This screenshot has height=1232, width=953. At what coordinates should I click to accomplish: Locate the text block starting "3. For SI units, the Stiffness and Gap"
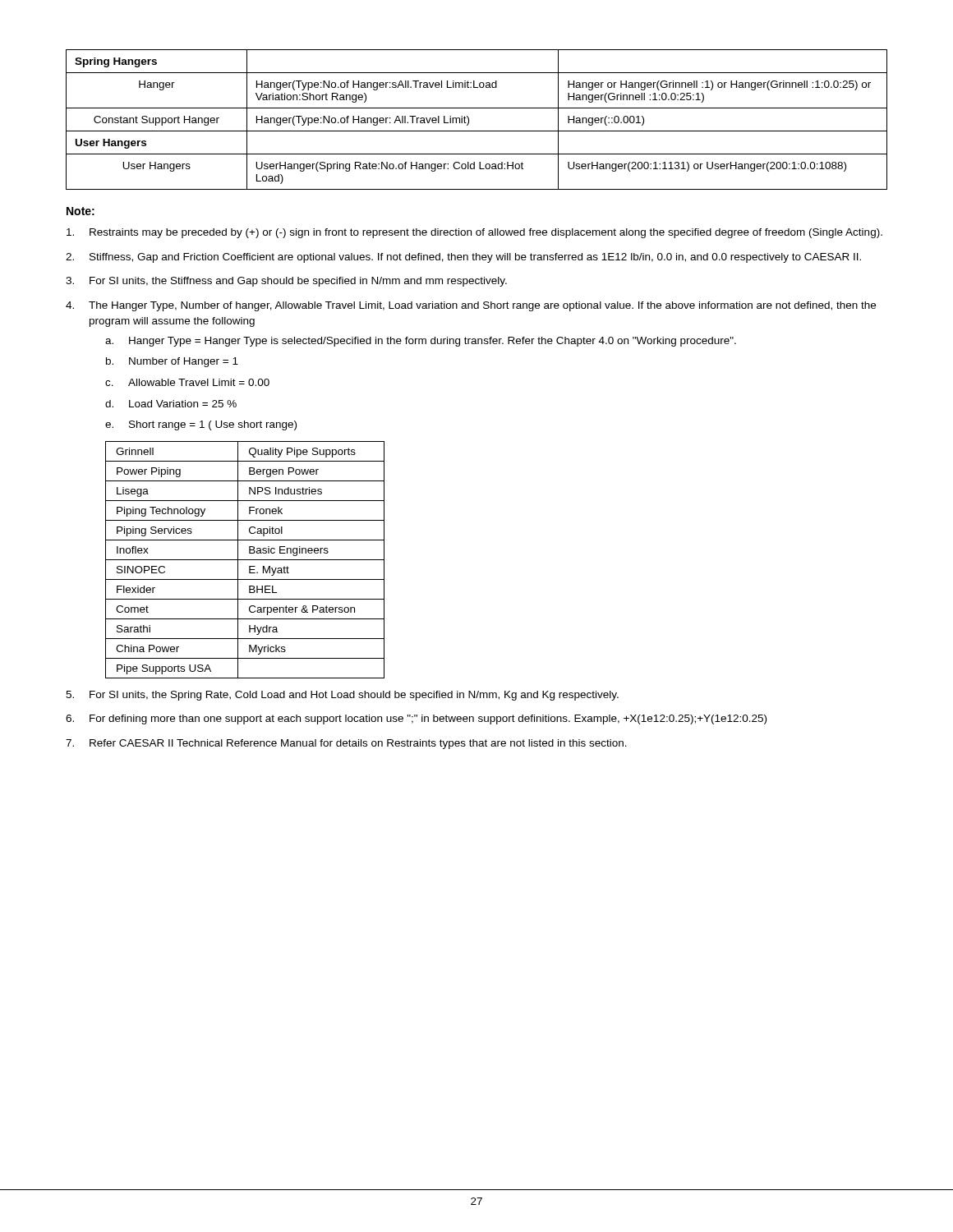(287, 281)
